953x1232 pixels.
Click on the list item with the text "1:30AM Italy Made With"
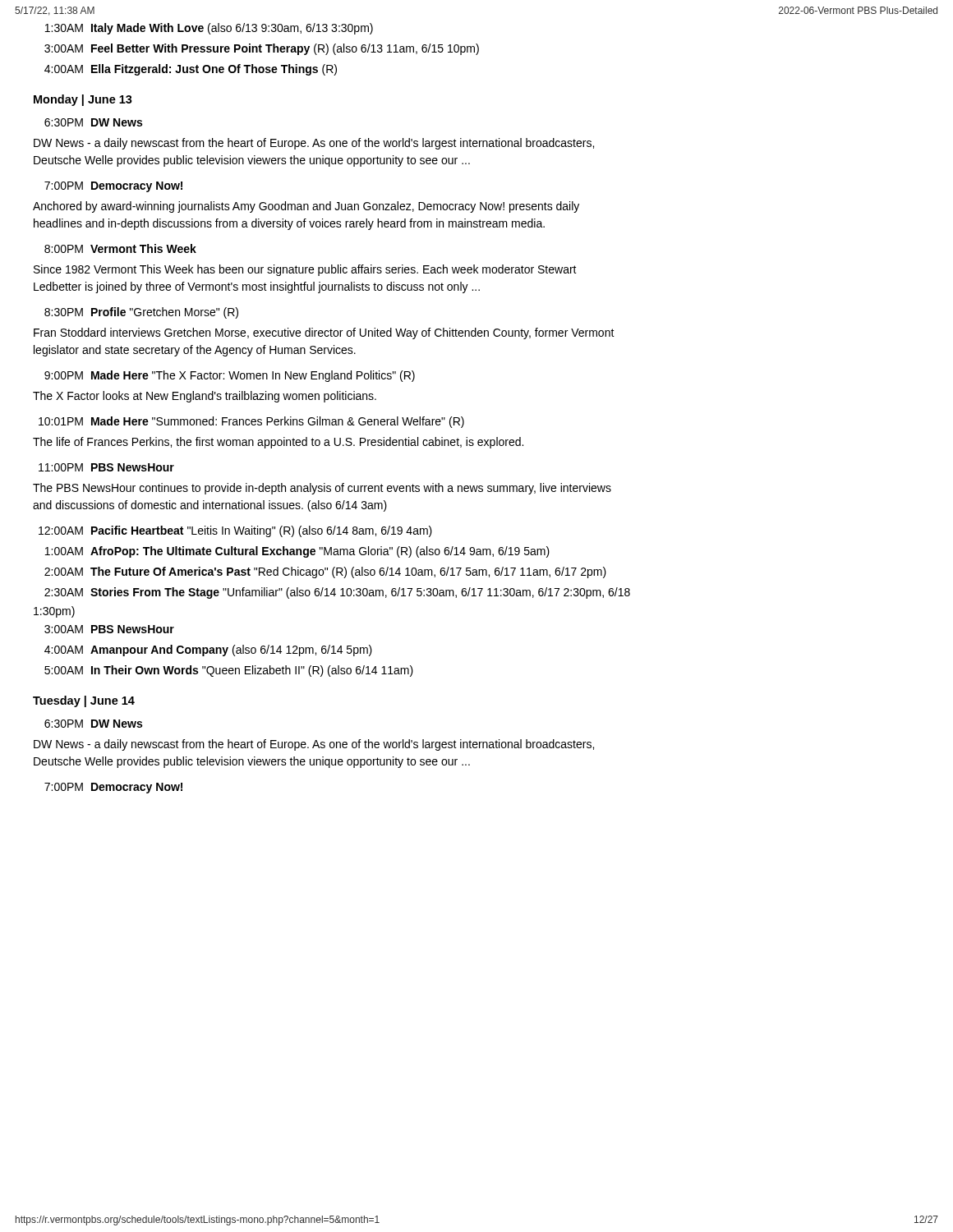coord(209,29)
